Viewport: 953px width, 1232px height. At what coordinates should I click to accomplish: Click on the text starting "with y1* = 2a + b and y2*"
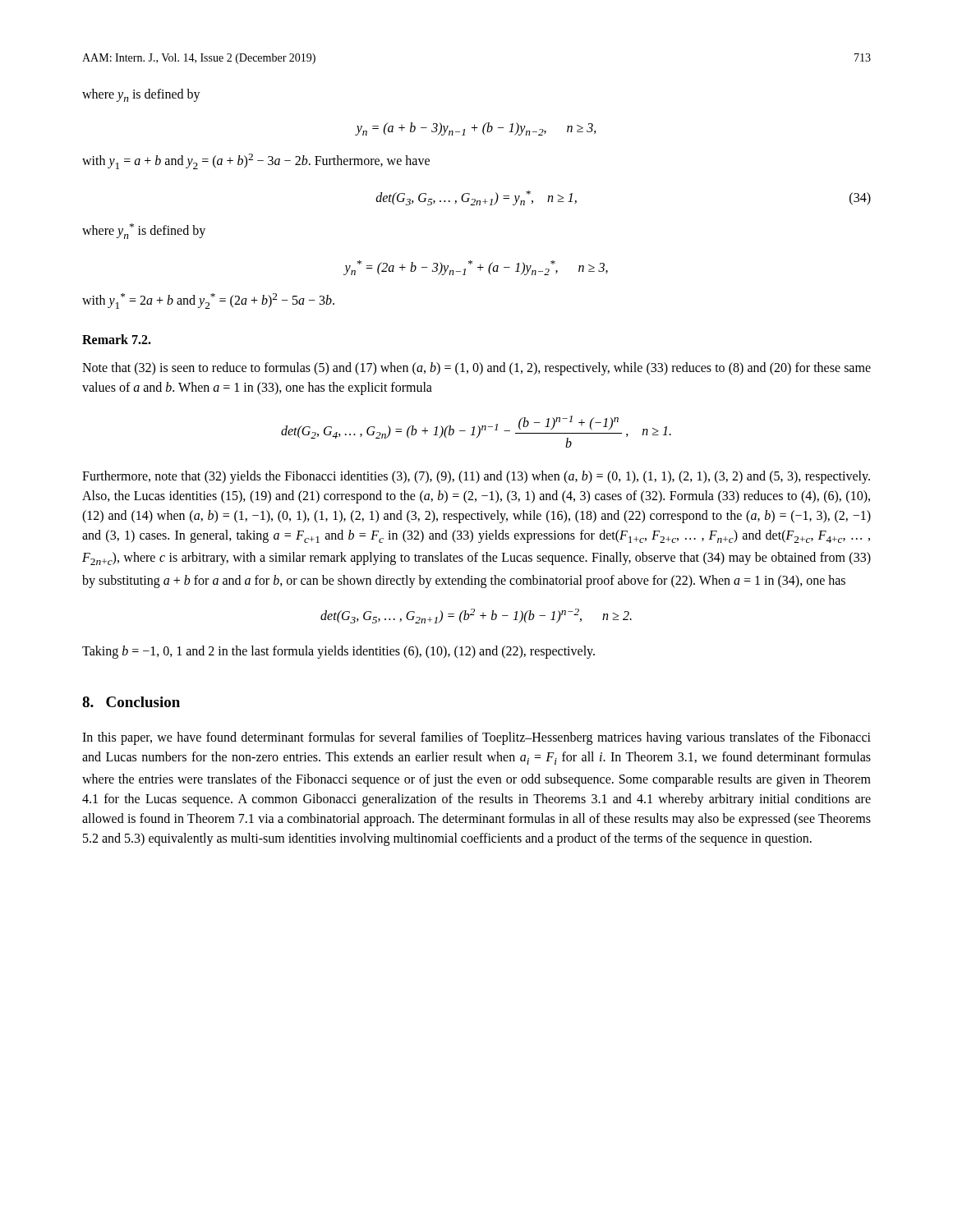(x=209, y=301)
